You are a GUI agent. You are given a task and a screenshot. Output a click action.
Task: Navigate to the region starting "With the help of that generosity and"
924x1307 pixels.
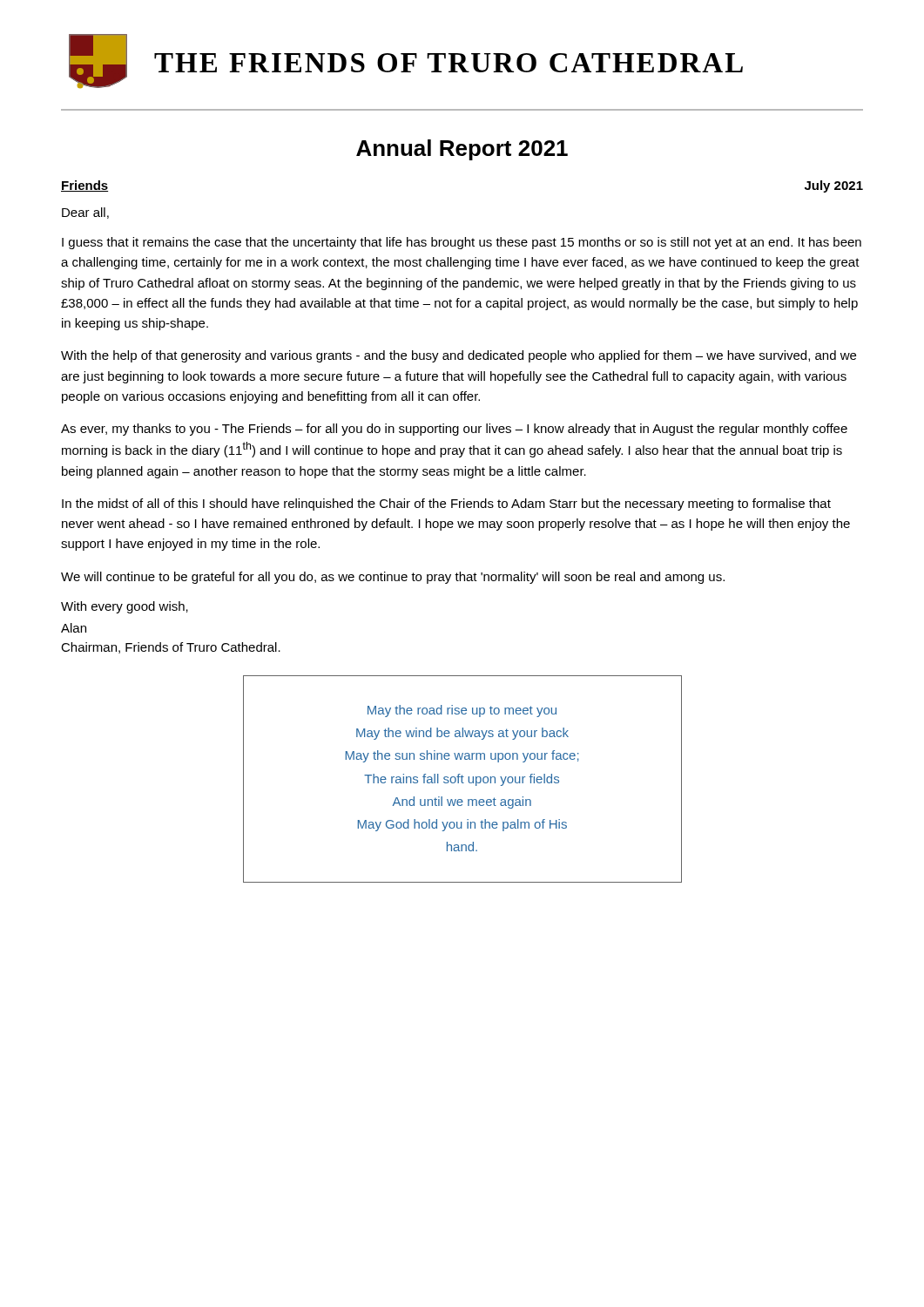pyautogui.click(x=459, y=376)
